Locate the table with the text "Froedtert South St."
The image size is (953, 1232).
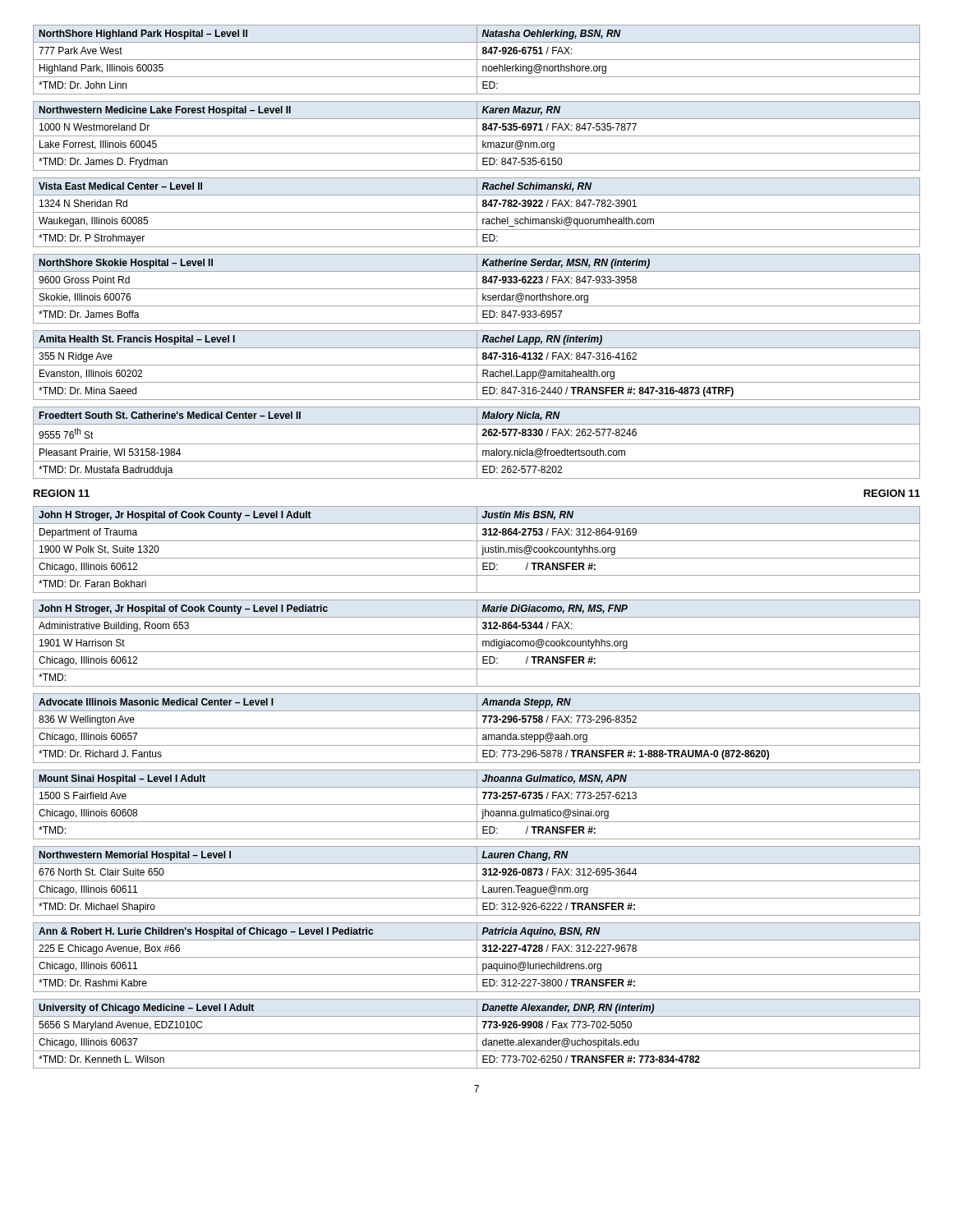pyautogui.click(x=476, y=443)
